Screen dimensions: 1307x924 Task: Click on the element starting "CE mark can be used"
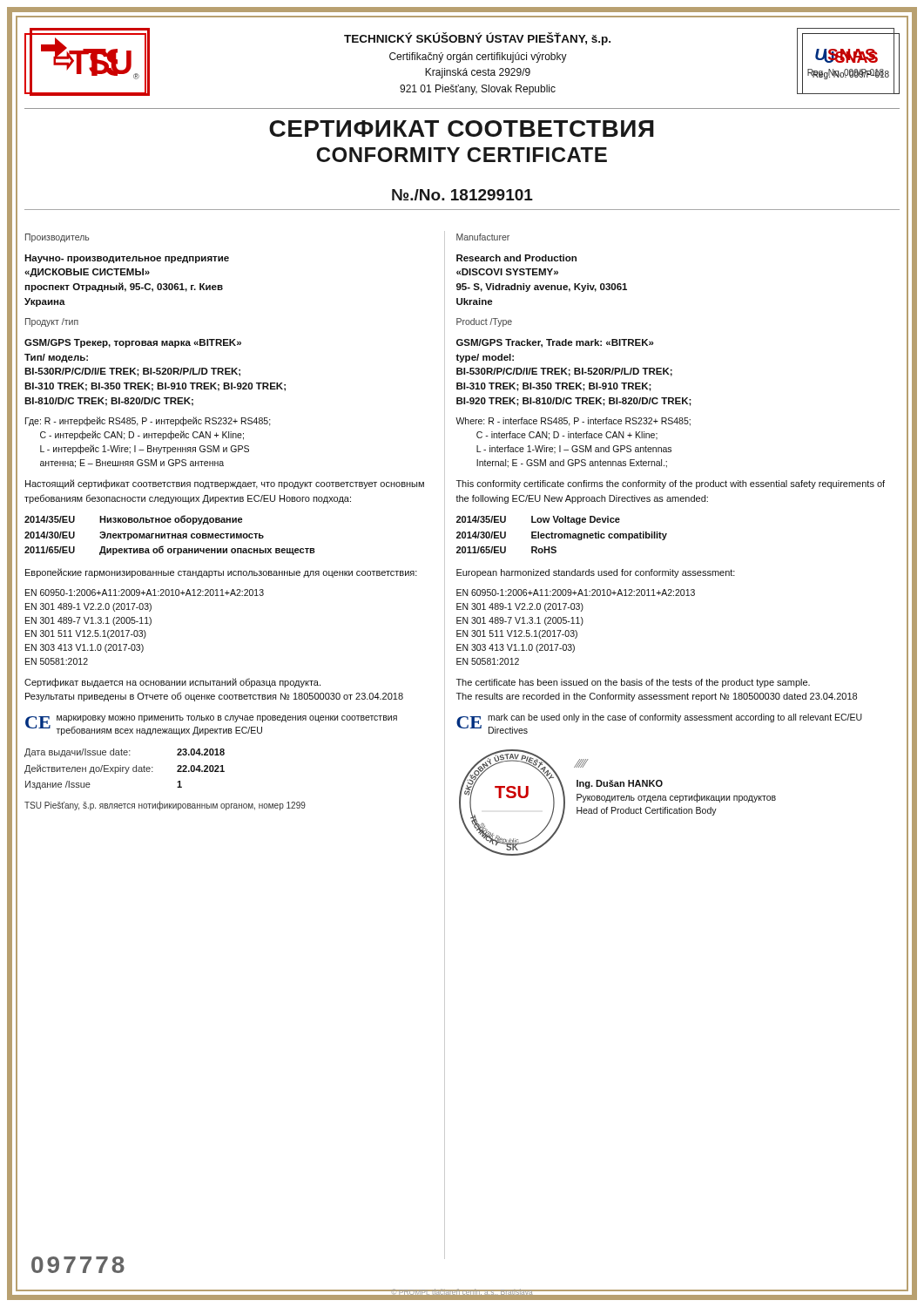[x=678, y=724]
